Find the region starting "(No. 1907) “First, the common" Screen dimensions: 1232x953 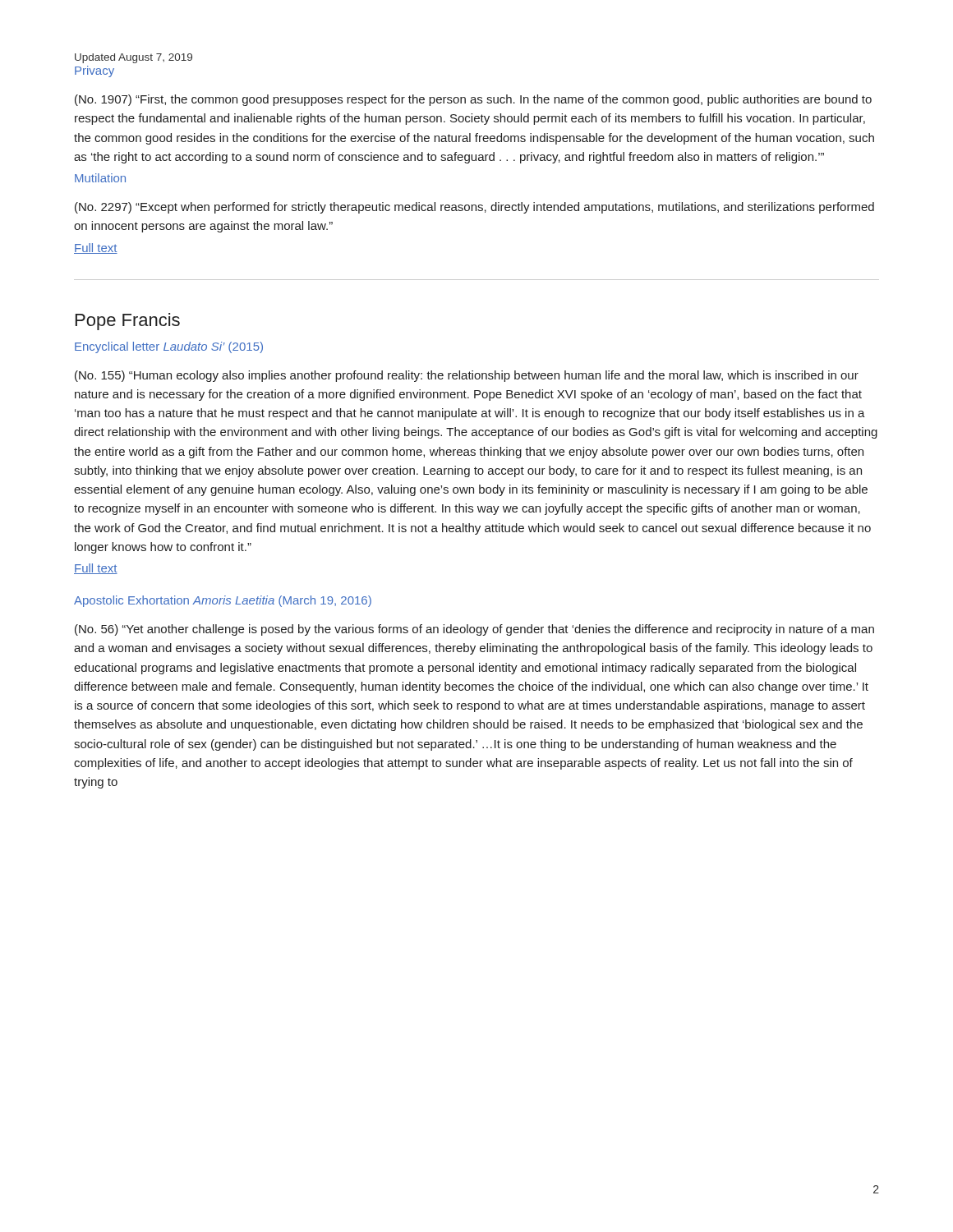coord(476,128)
